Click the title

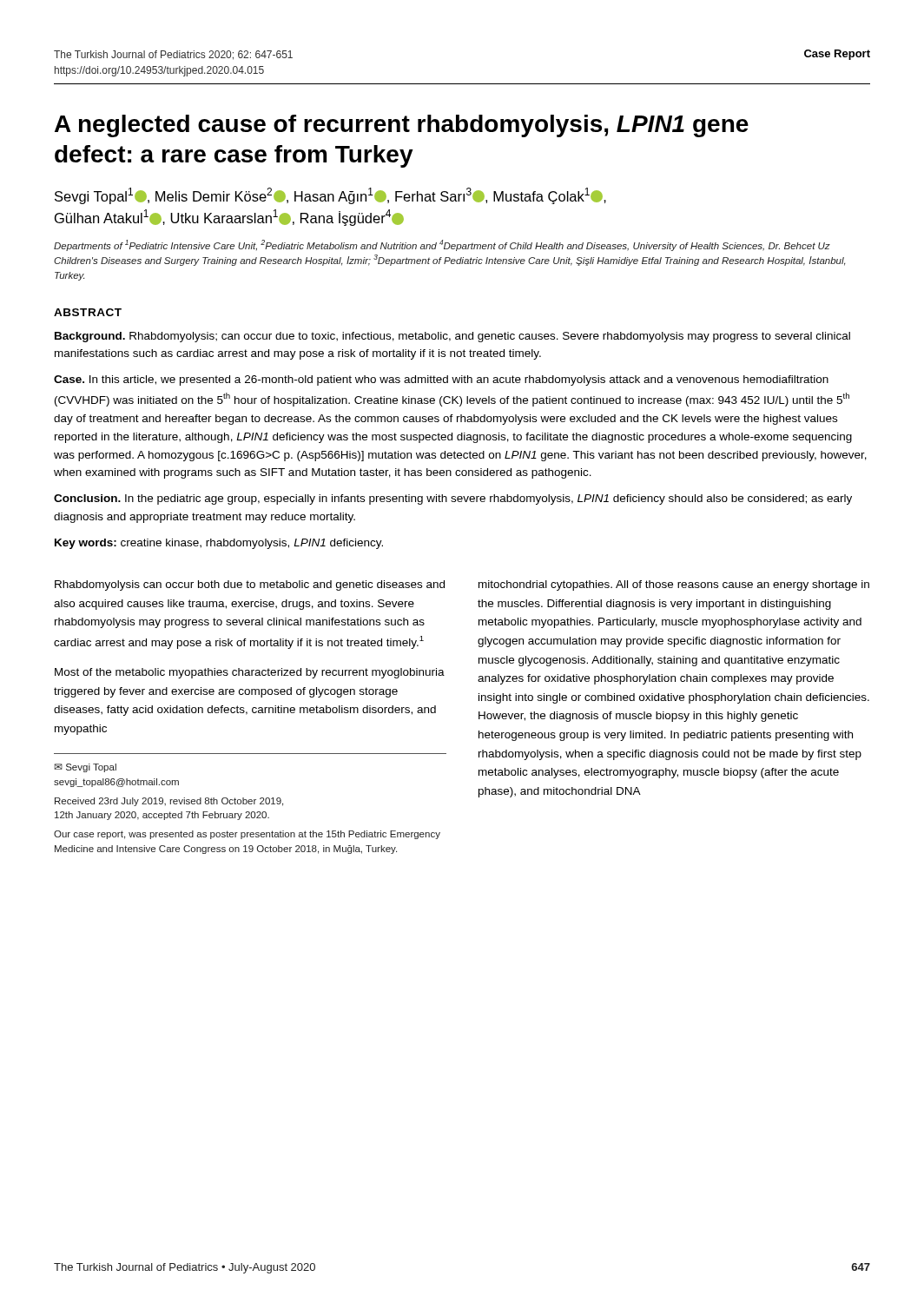click(462, 139)
